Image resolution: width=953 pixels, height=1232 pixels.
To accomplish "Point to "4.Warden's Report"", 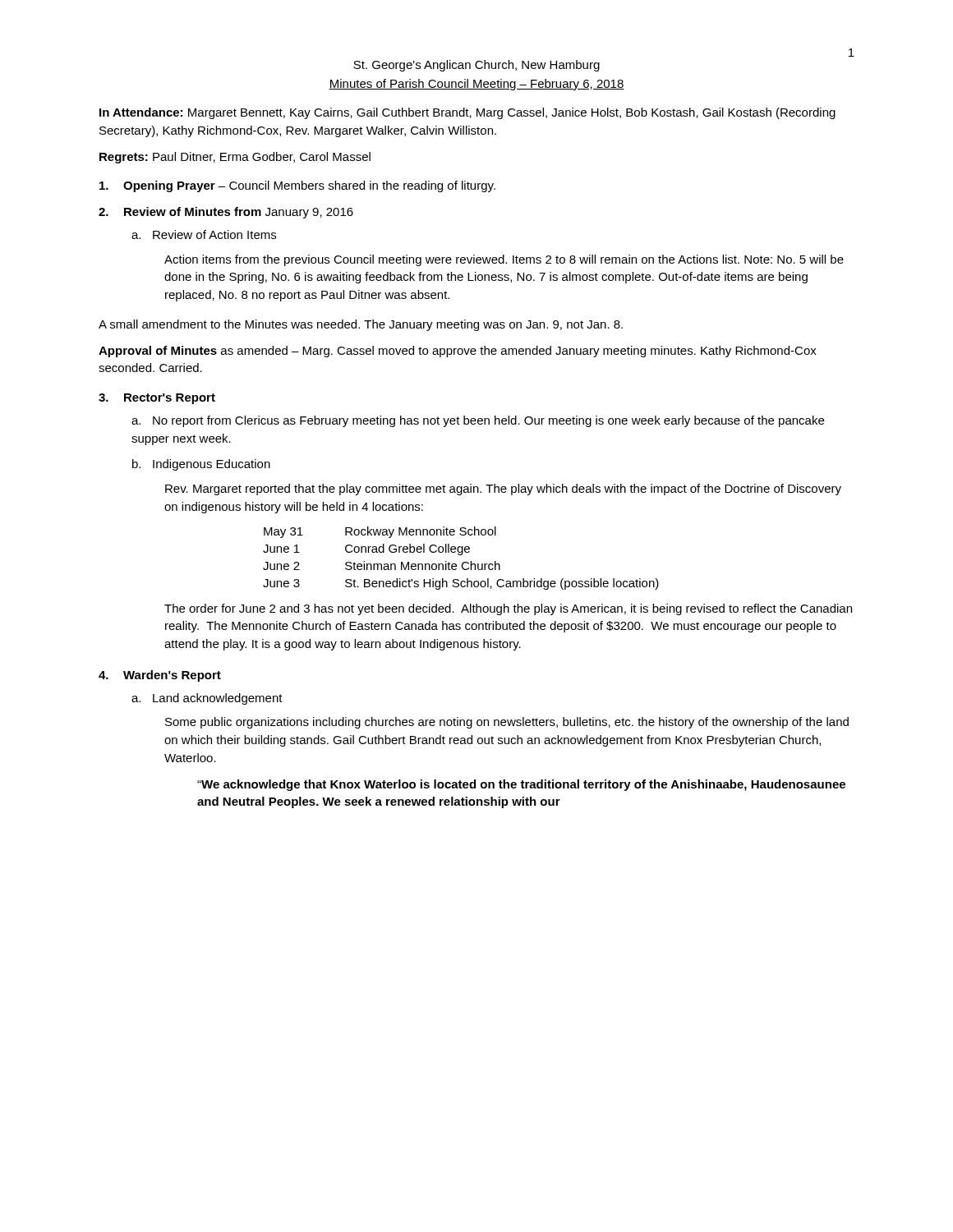I will 160,676.
